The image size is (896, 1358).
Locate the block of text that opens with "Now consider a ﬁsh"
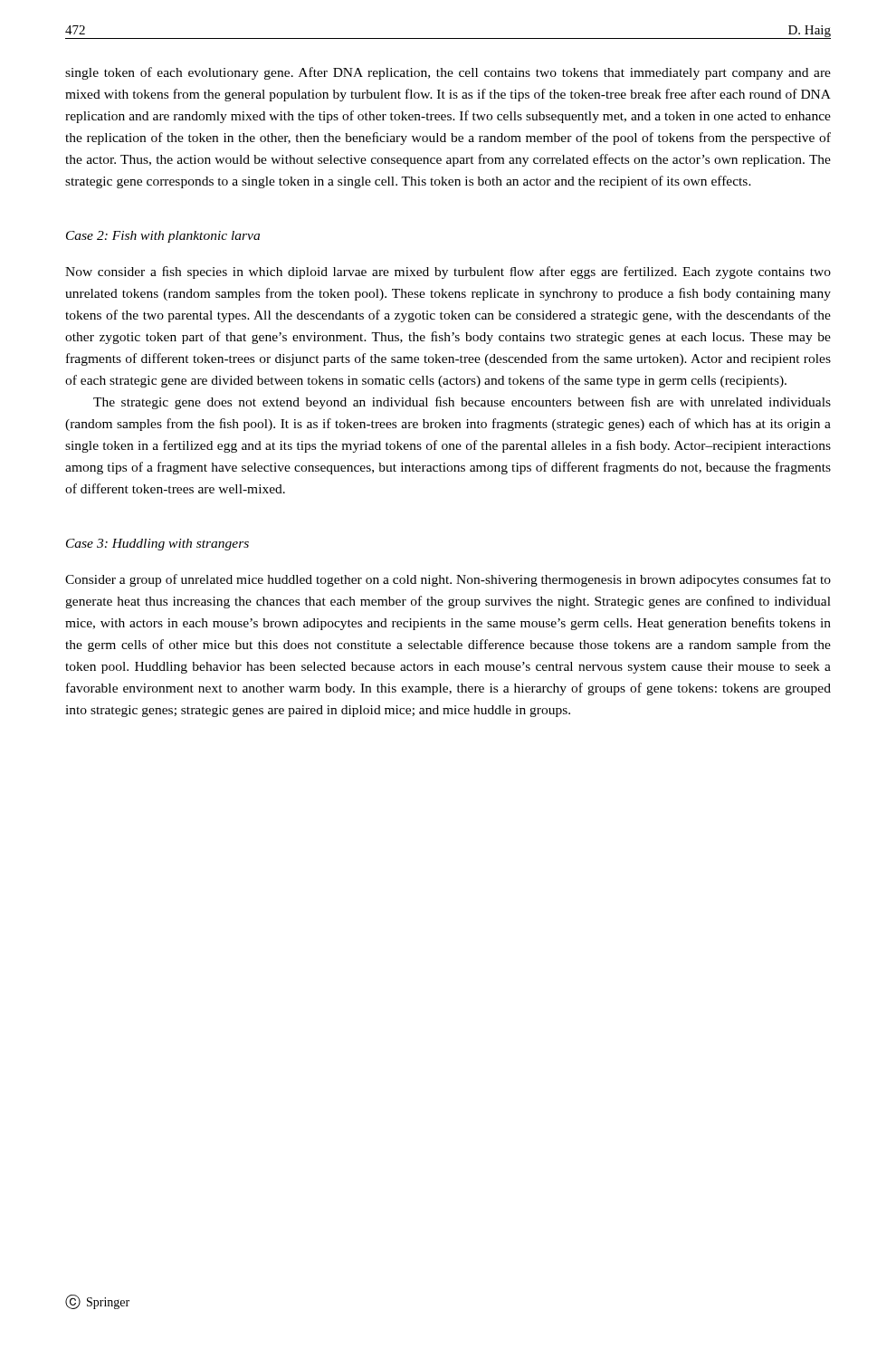tap(448, 380)
